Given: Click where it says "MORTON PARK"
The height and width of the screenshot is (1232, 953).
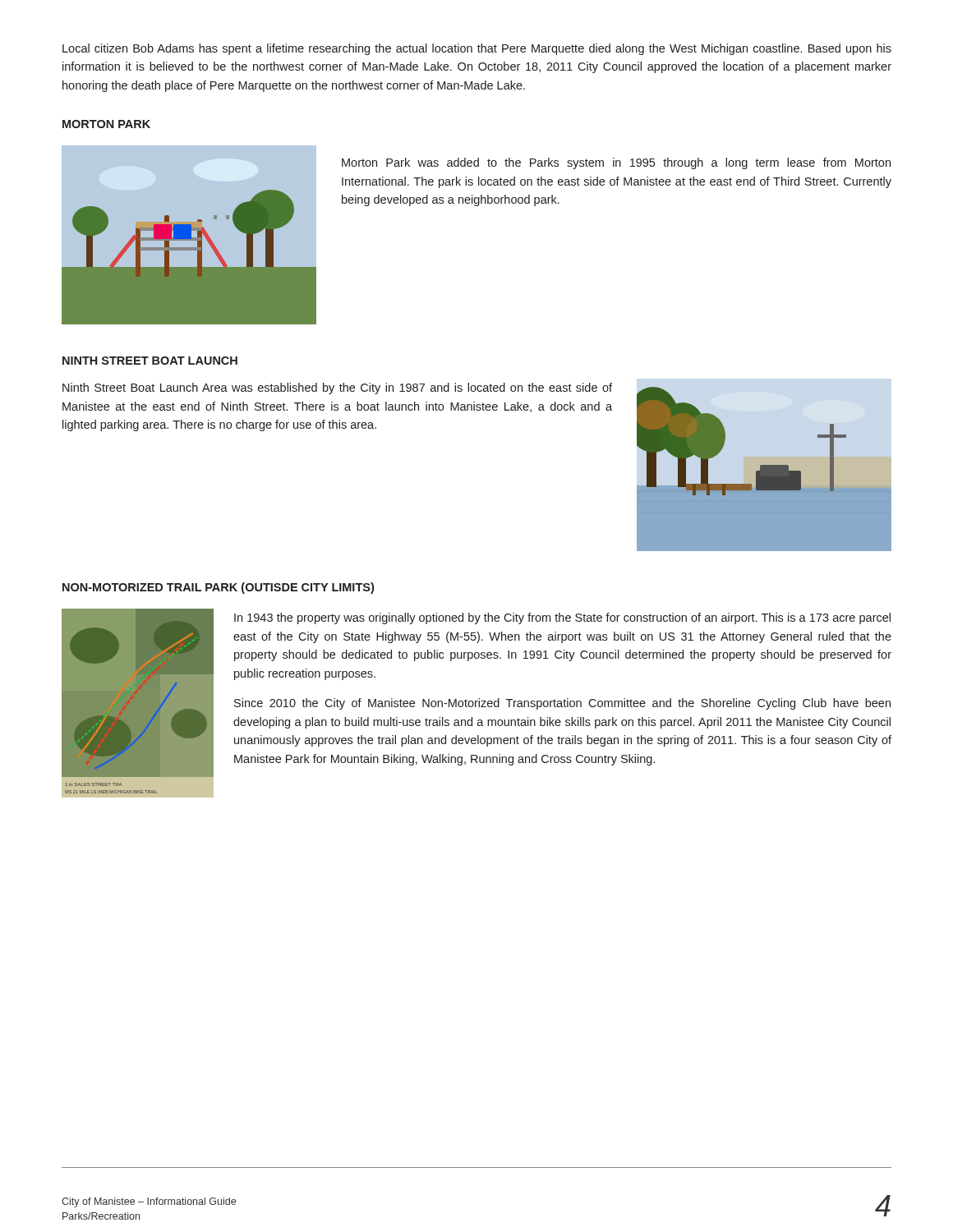Looking at the screenshot, I should click(106, 124).
